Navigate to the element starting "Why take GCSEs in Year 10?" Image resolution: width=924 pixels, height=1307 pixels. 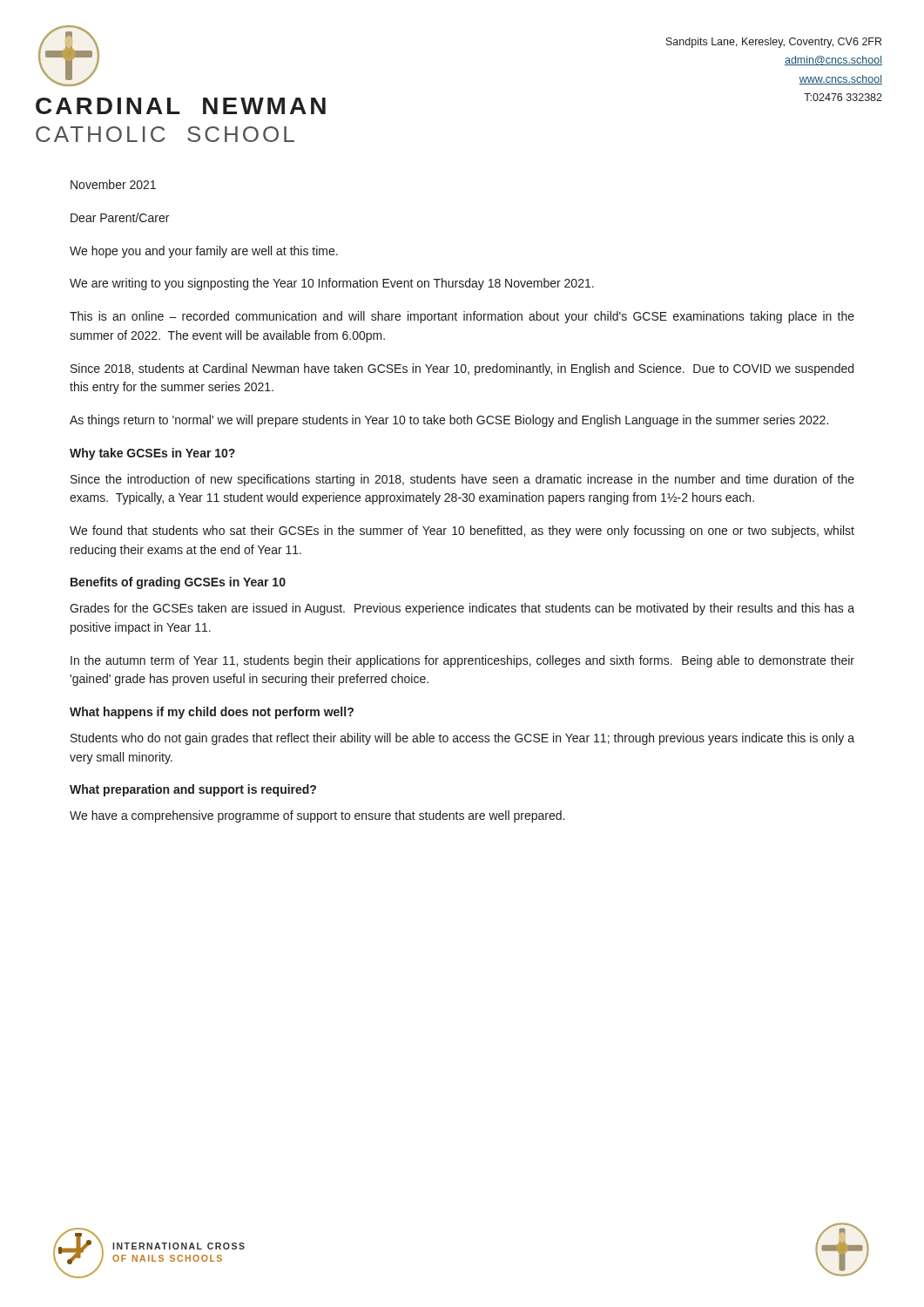coord(153,453)
